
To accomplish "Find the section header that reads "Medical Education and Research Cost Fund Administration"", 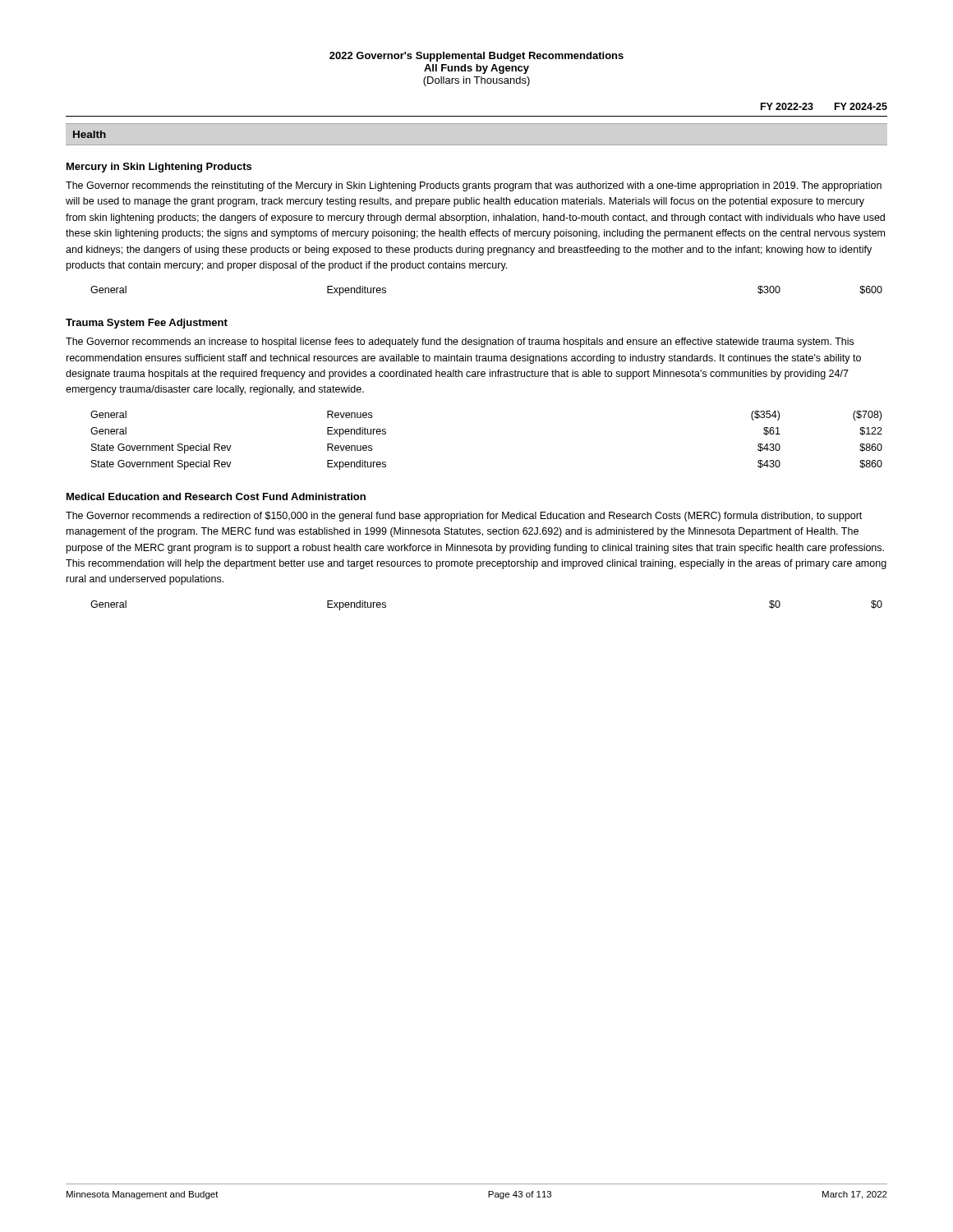I will pos(216,496).
